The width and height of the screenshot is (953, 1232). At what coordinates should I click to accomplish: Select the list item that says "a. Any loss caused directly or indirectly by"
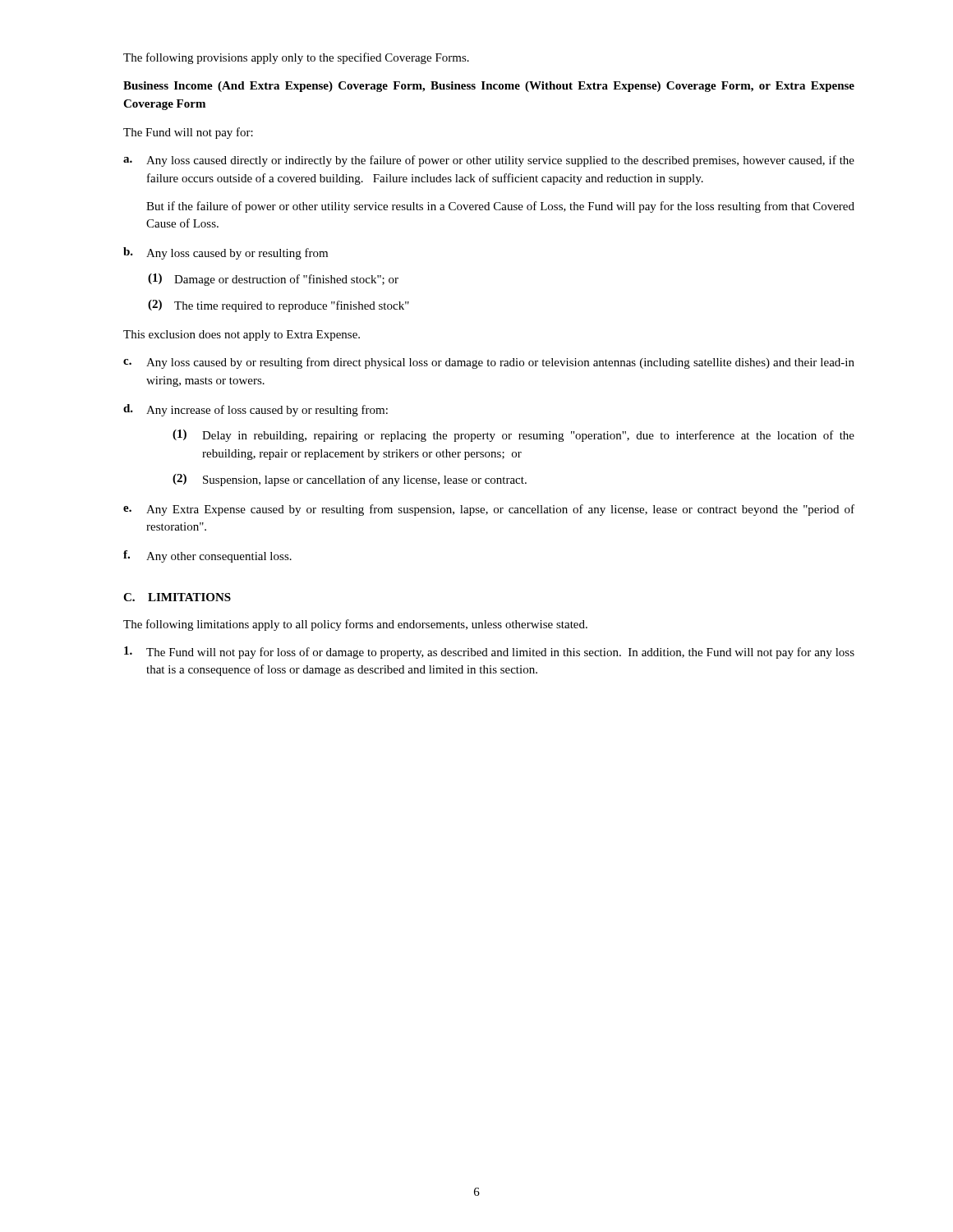click(489, 193)
